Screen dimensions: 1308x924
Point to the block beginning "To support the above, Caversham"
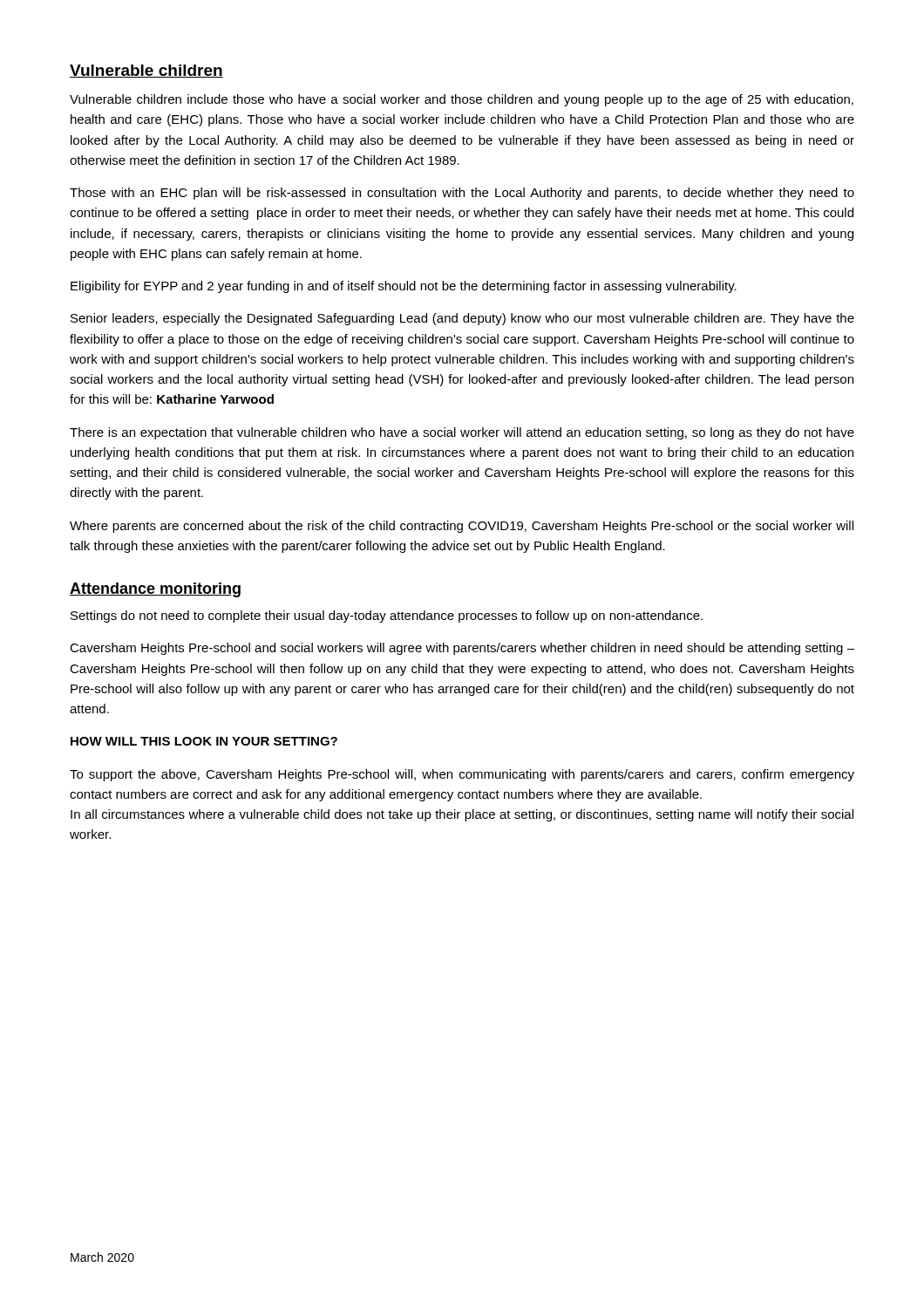(x=462, y=804)
